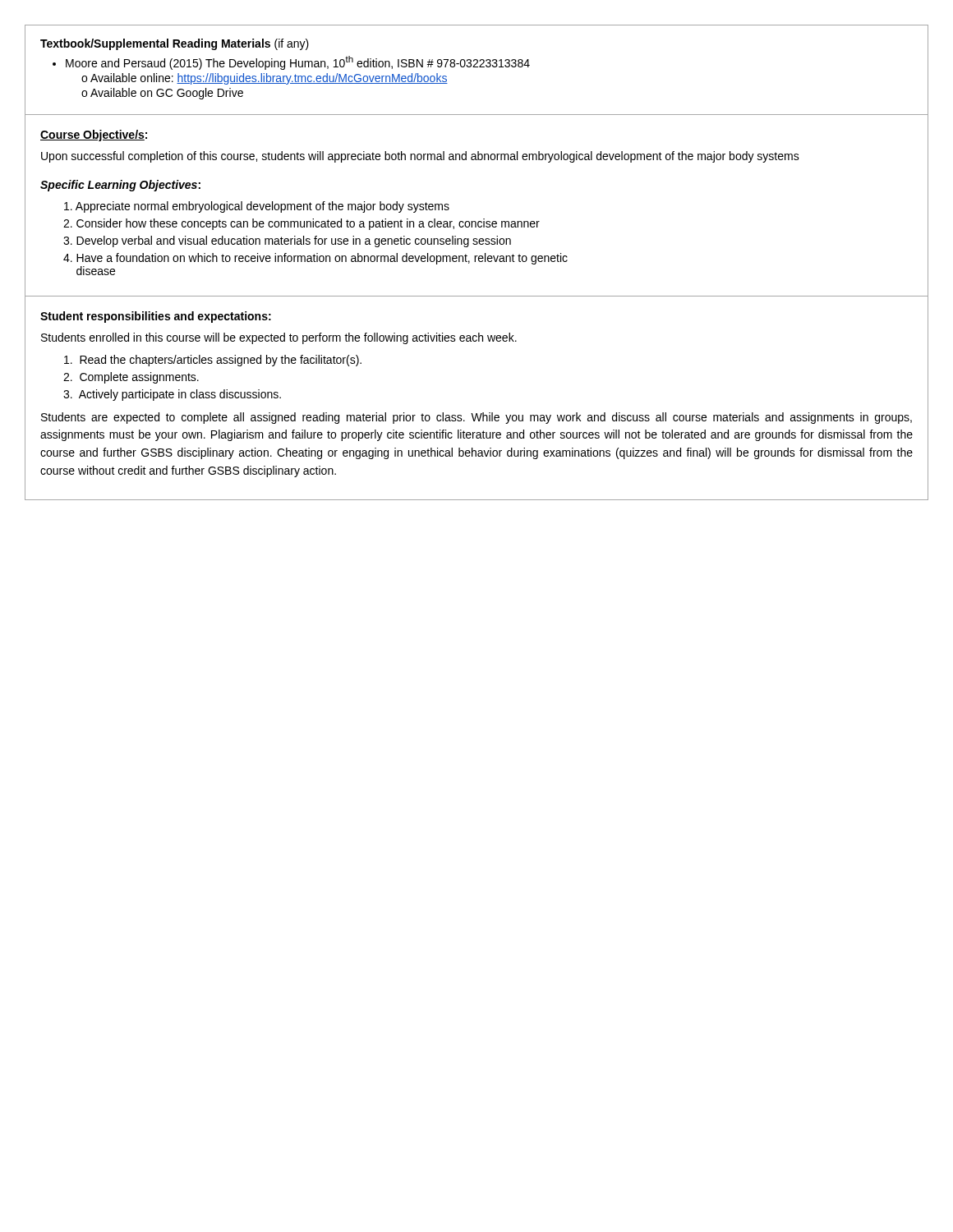953x1232 pixels.
Task: Click on the list item that reads "Read the chapters/articles assigned by the facilitator(s)."
Action: tap(213, 359)
